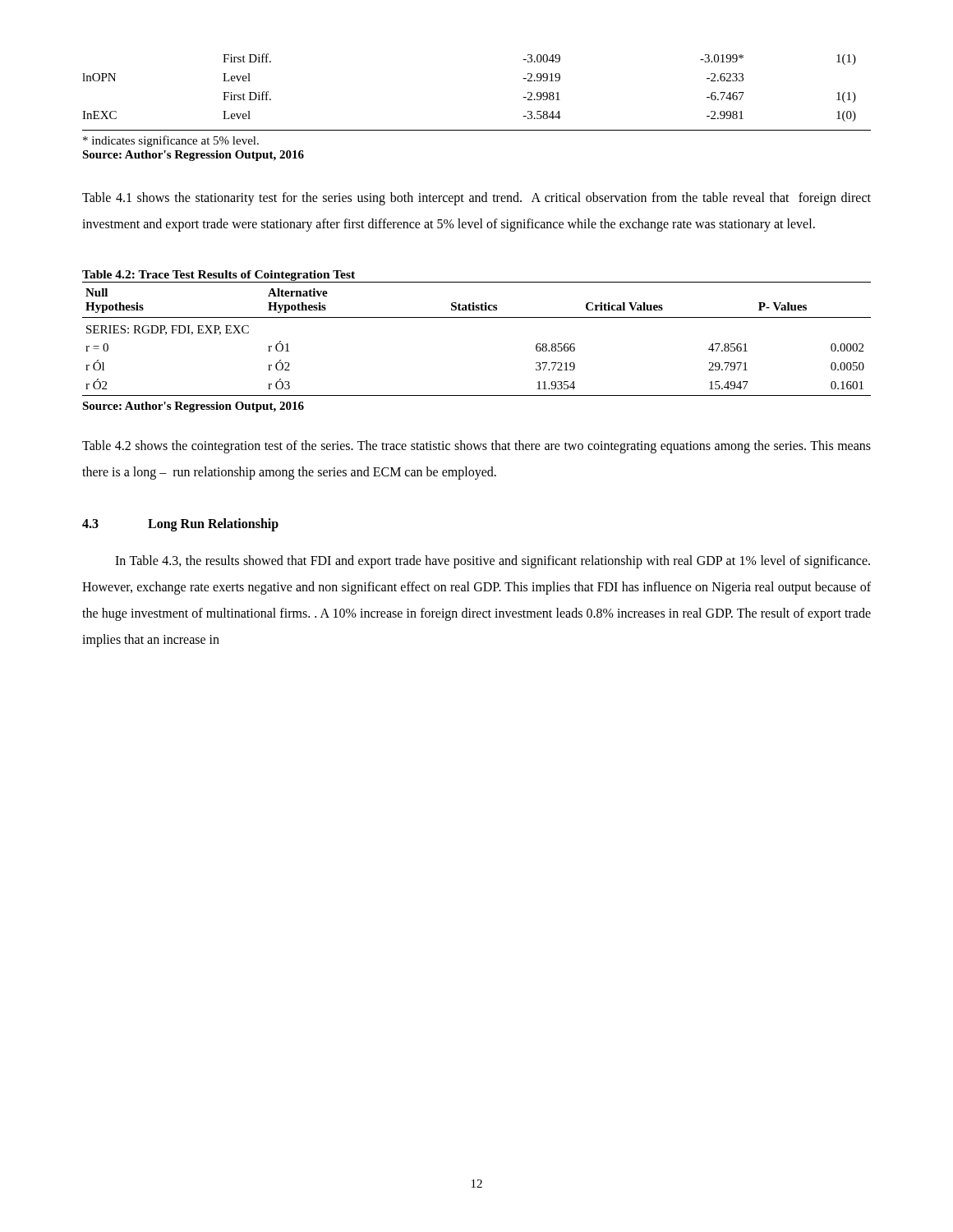Find the passage starting "In Table 4.3, the results showed"

476,600
